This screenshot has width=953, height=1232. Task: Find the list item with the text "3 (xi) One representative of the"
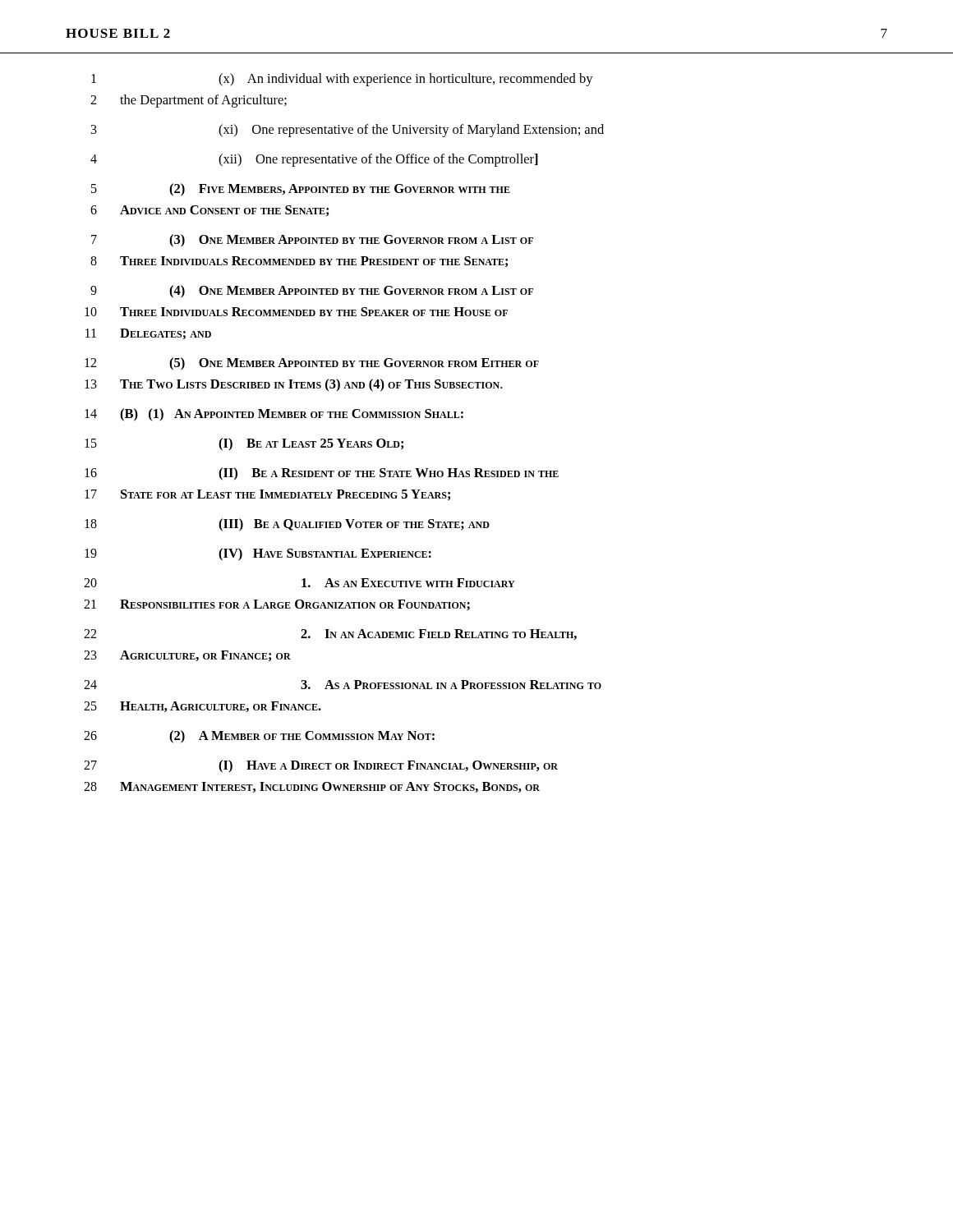[476, 129]
